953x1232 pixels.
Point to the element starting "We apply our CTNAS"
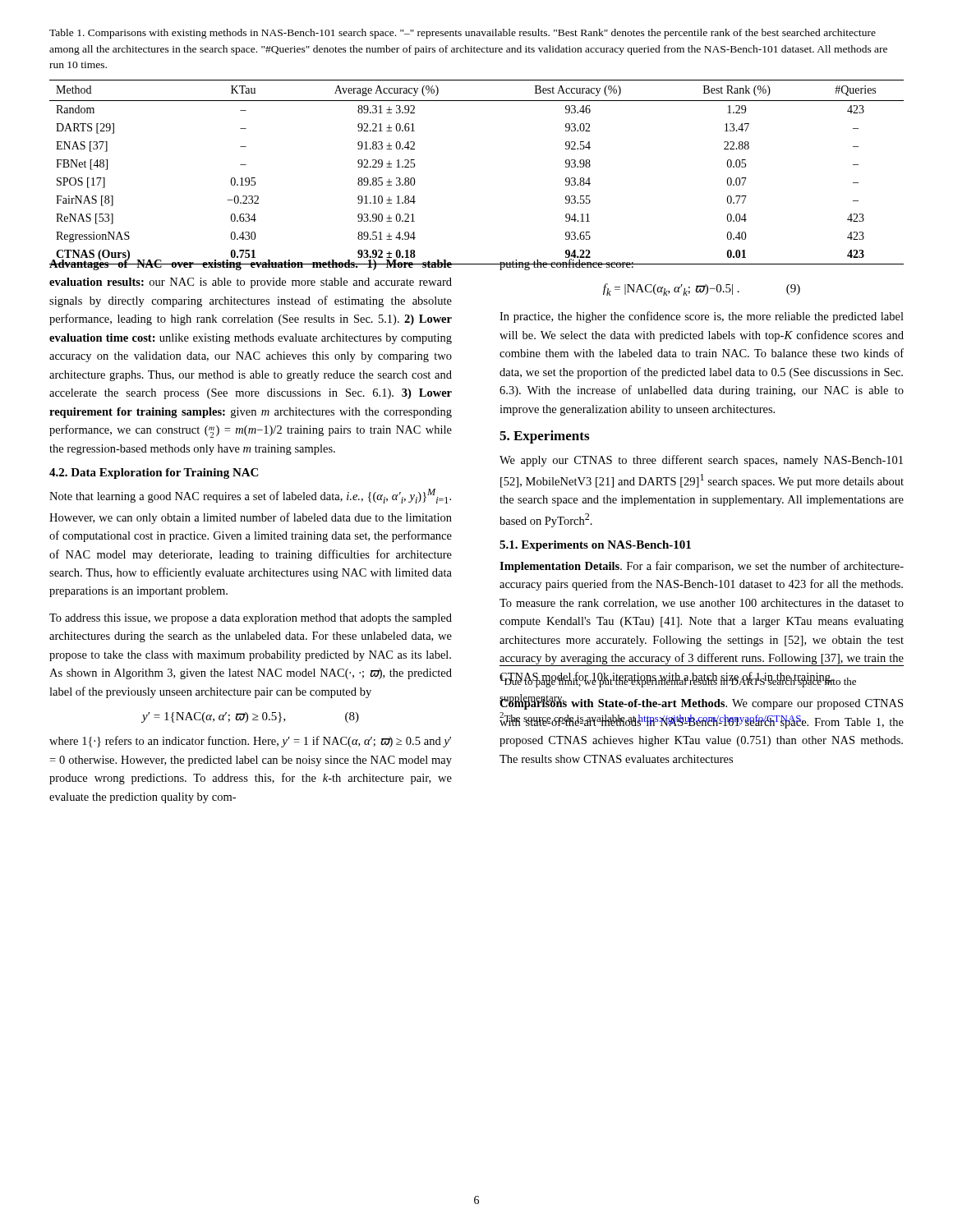702,490
